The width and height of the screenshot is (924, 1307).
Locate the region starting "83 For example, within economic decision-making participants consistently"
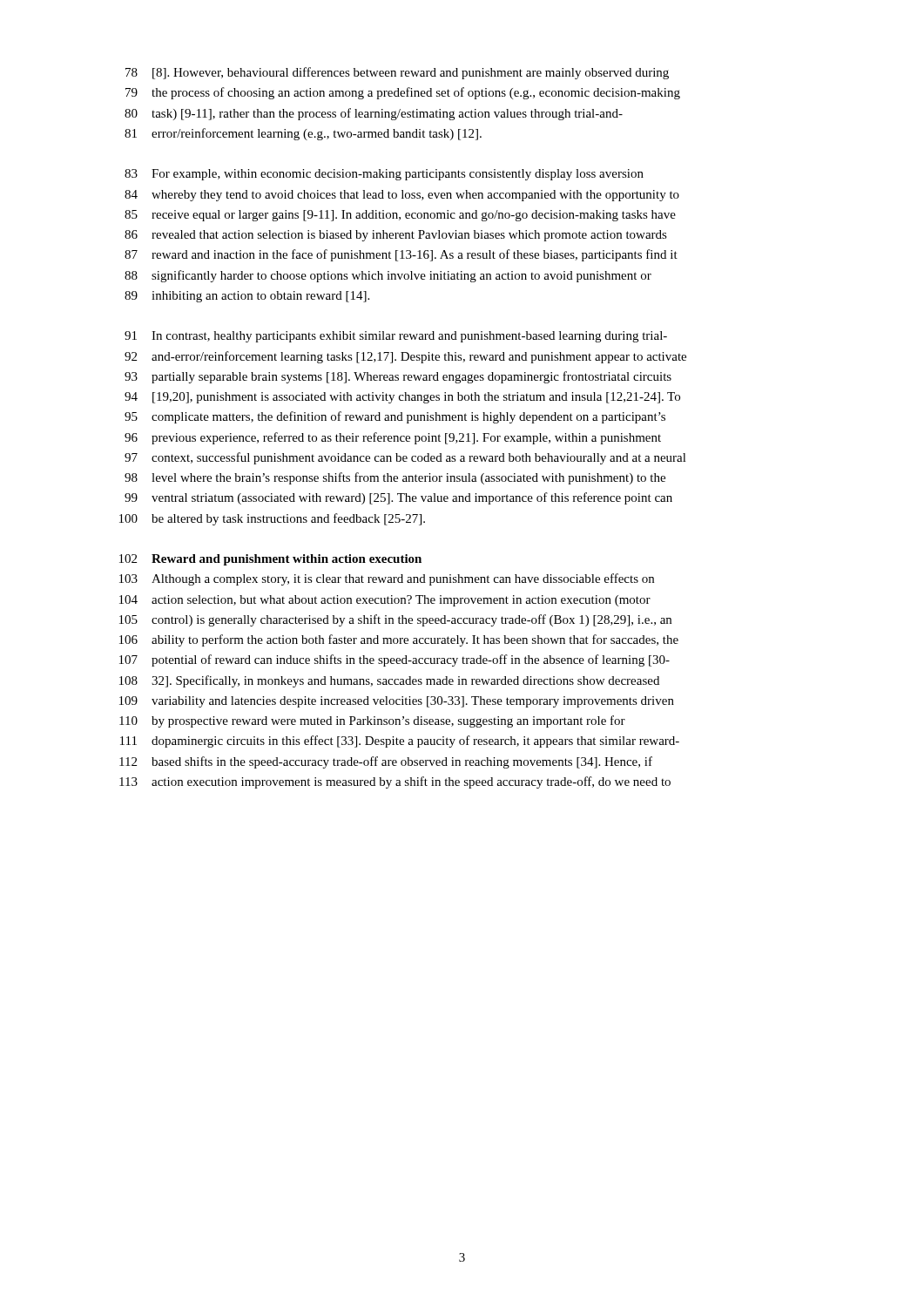click(462, 235)
